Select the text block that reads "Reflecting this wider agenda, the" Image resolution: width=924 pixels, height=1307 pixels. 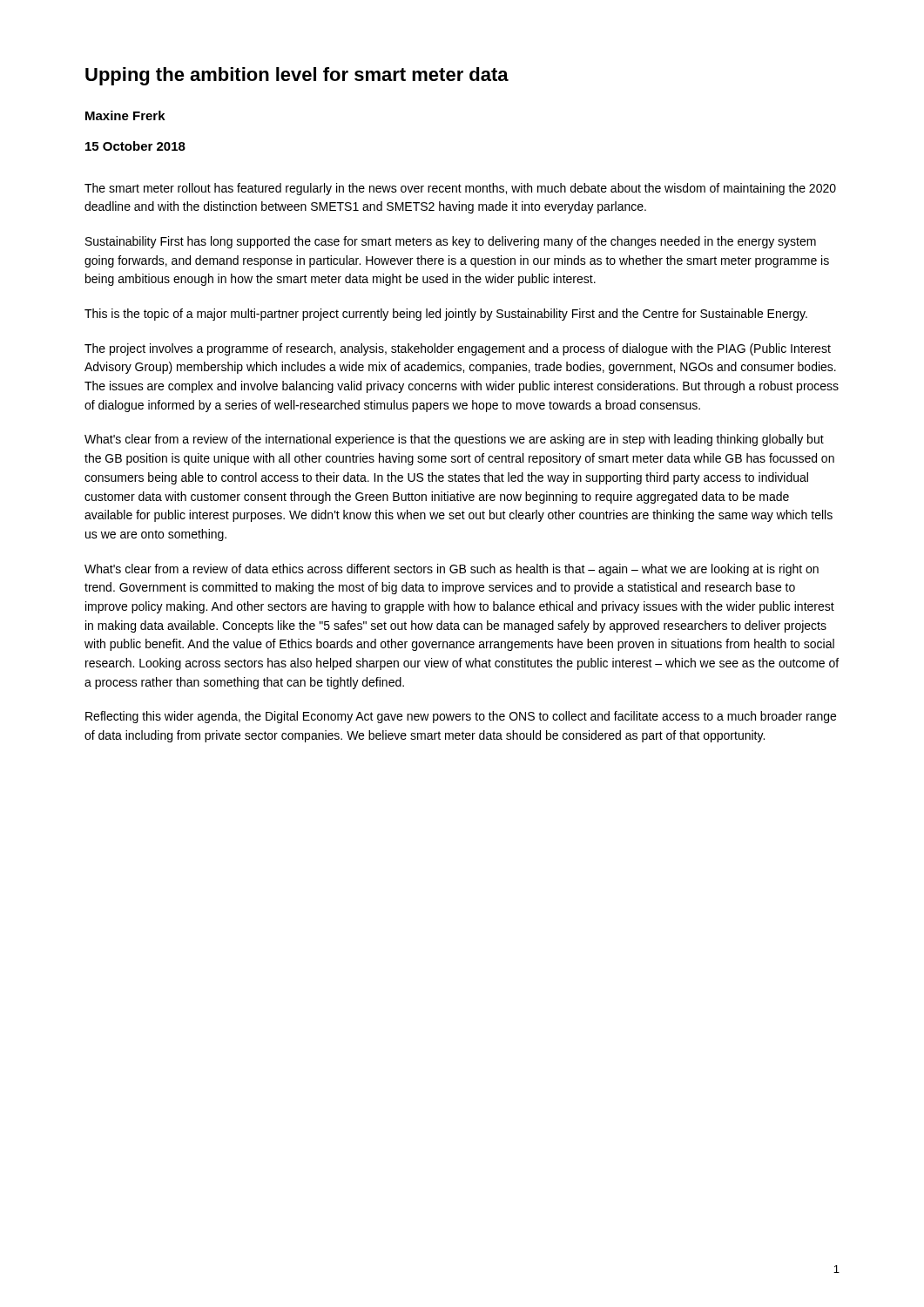coord(461,726)
